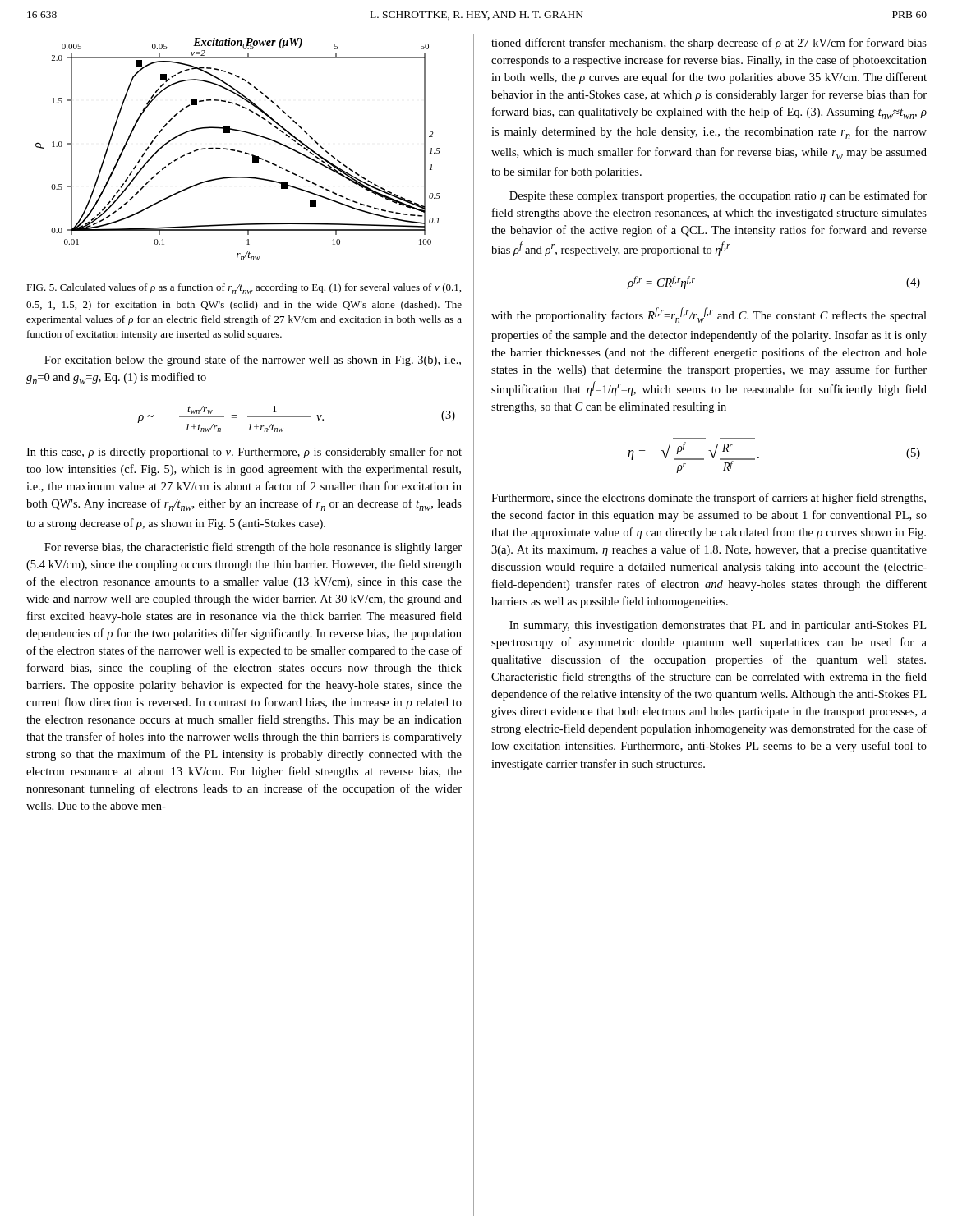Click the caption
Screen dimensions: 1232x953
click(x=244, y=311)
